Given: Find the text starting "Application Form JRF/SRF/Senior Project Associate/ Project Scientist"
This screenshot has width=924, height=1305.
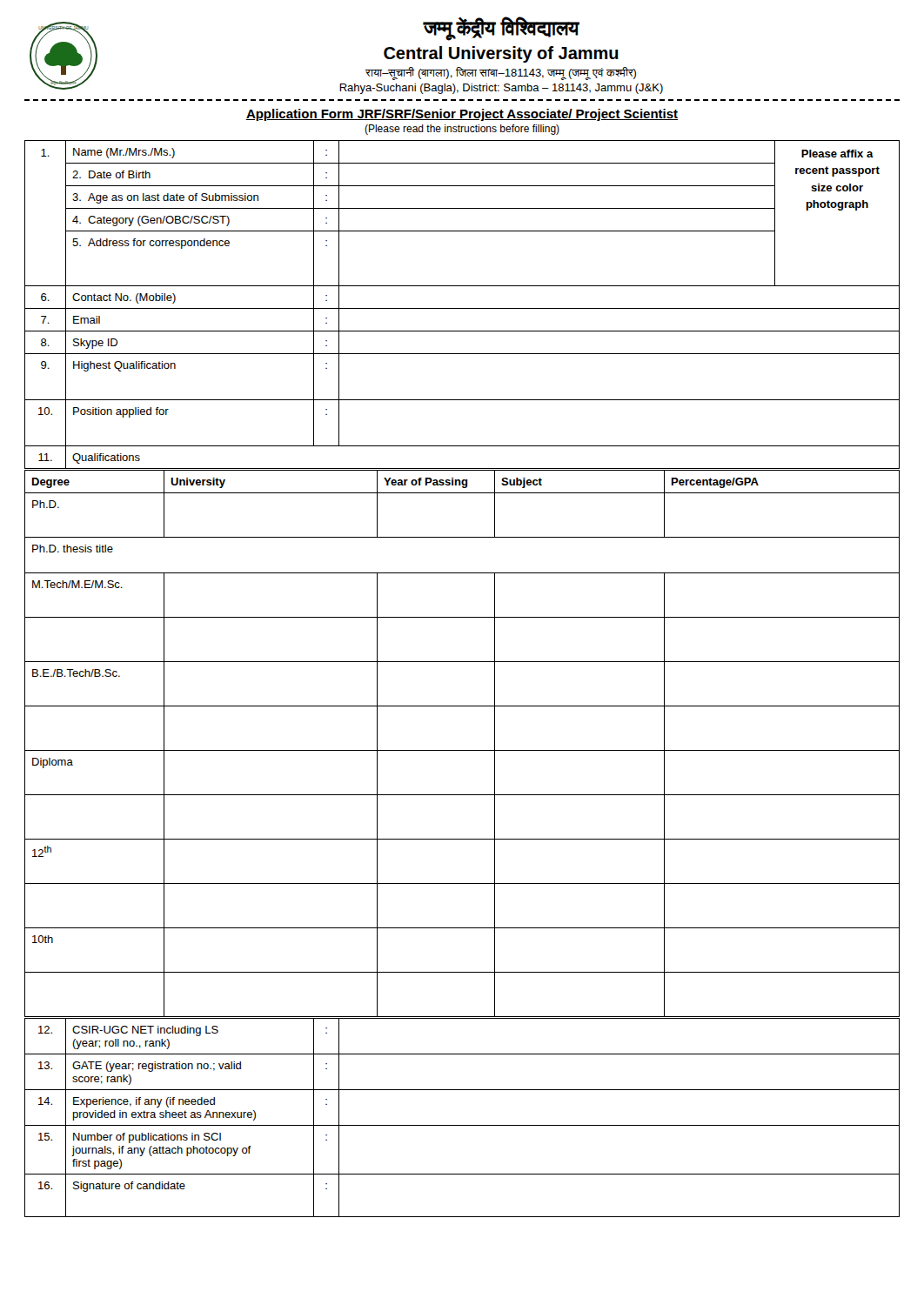Looking at the screenshot, I should coord(462,113).
